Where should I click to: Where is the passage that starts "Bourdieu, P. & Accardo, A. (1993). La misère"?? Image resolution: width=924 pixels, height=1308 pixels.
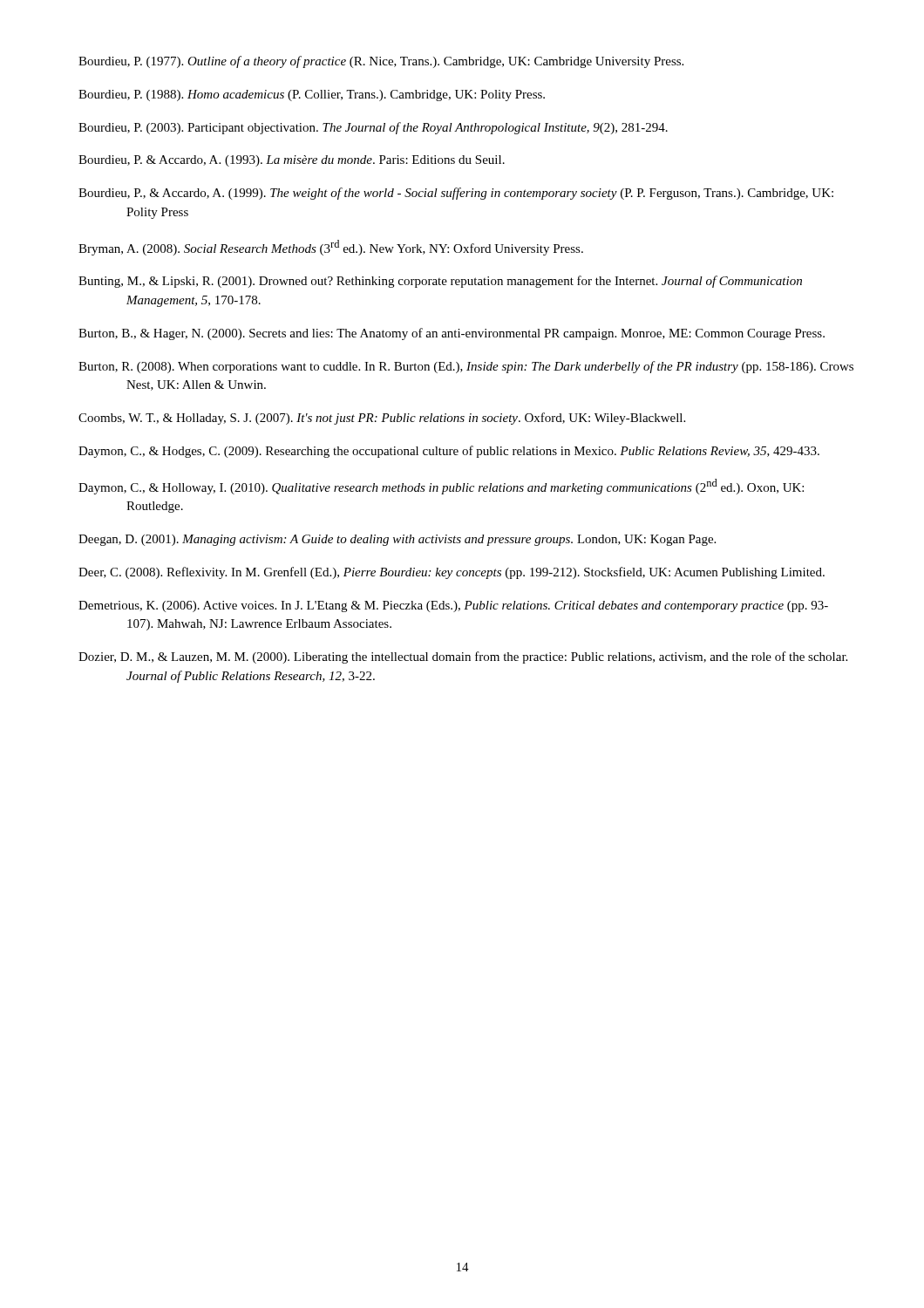tap(292, 160)
